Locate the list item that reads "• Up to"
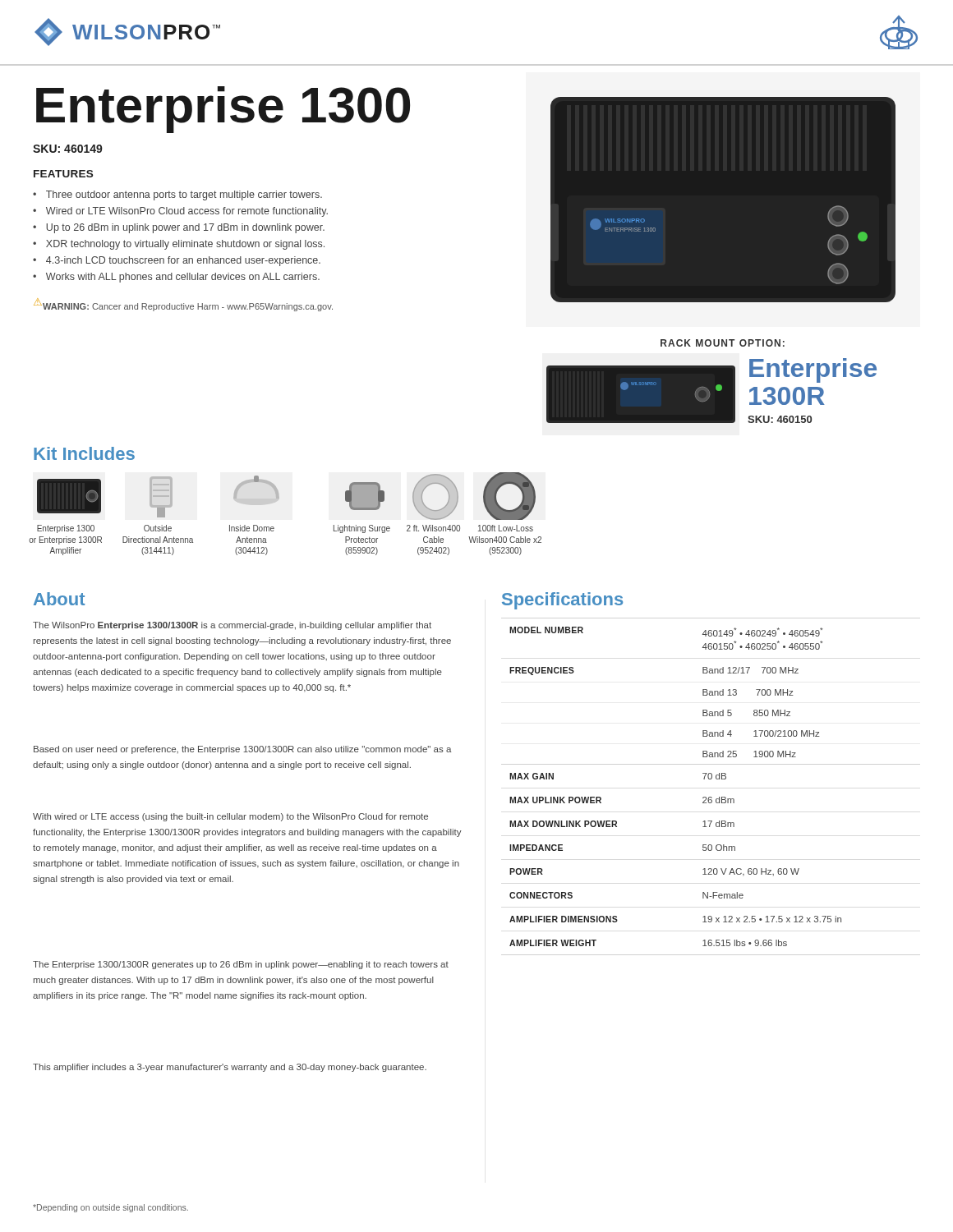The image size is (953, 1232). [x=179, y=227]
